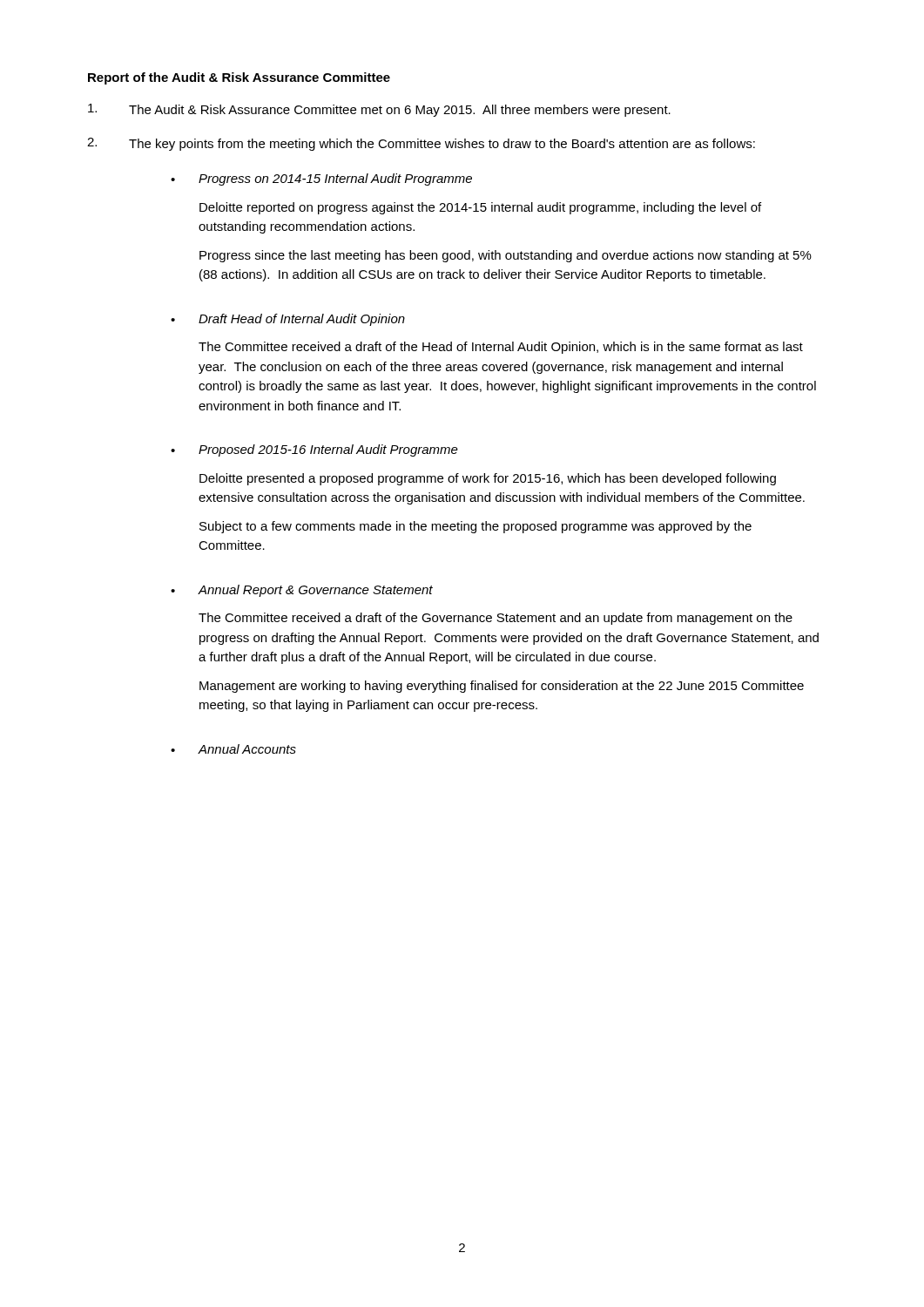The width and height of the screenshot is (924, 1307).
Task: Navigate to the passage starting "Annual Report & Governance Statement"
Action: tap(315, 589)
